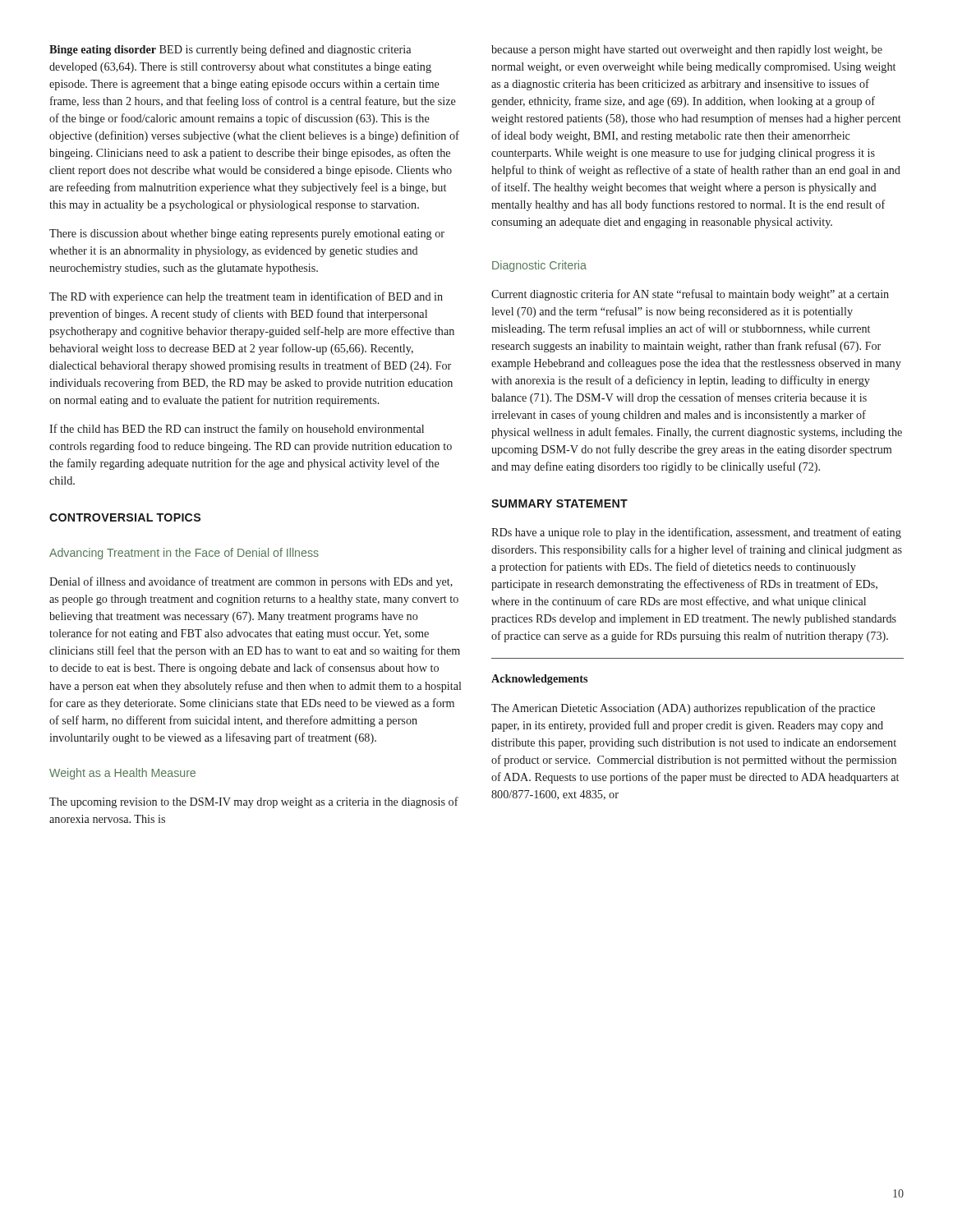Locate the block of text that opens with "If the child has BED the RD can"

point(255,455)
